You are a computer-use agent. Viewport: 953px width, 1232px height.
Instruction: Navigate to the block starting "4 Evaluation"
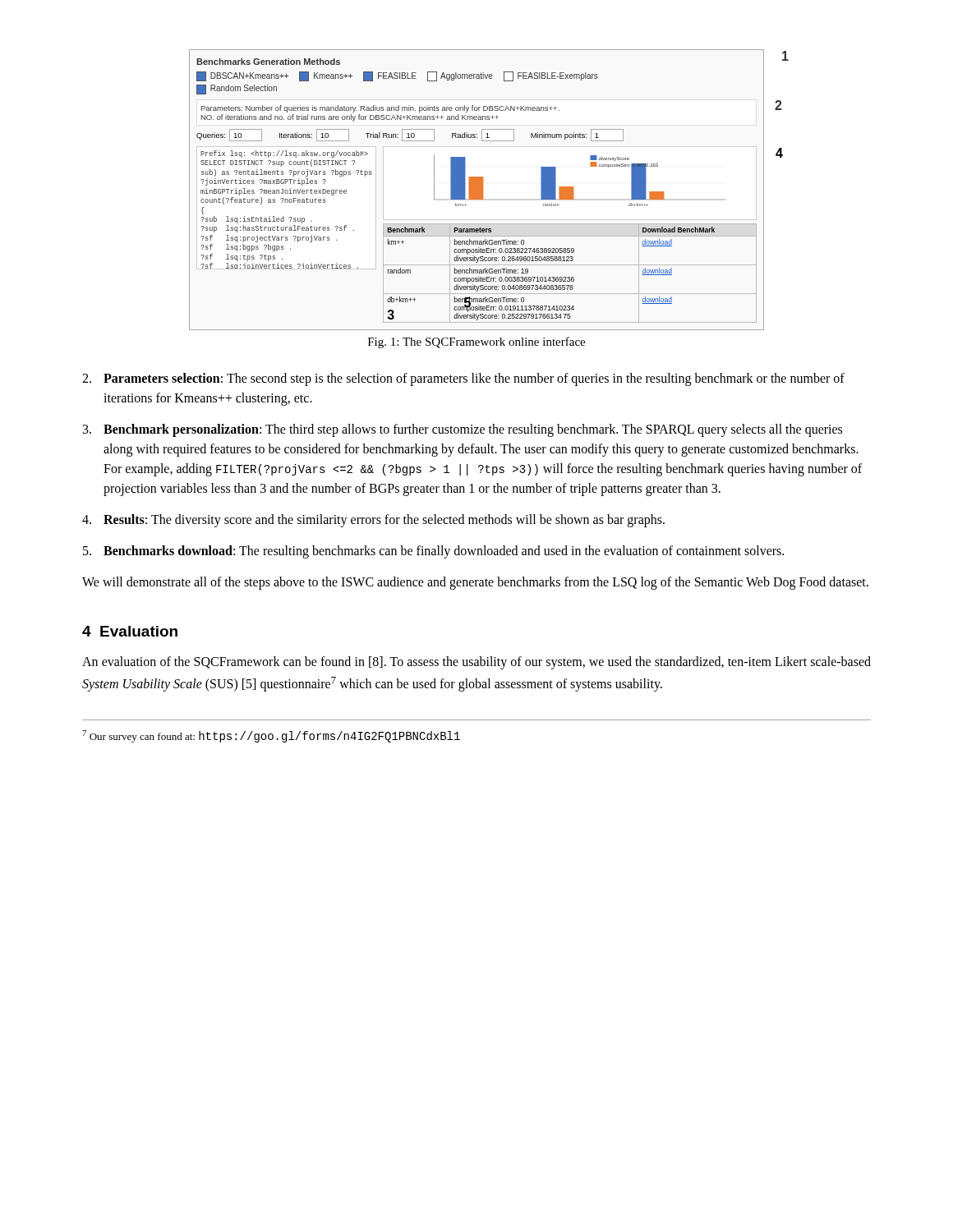coord(130,631)
